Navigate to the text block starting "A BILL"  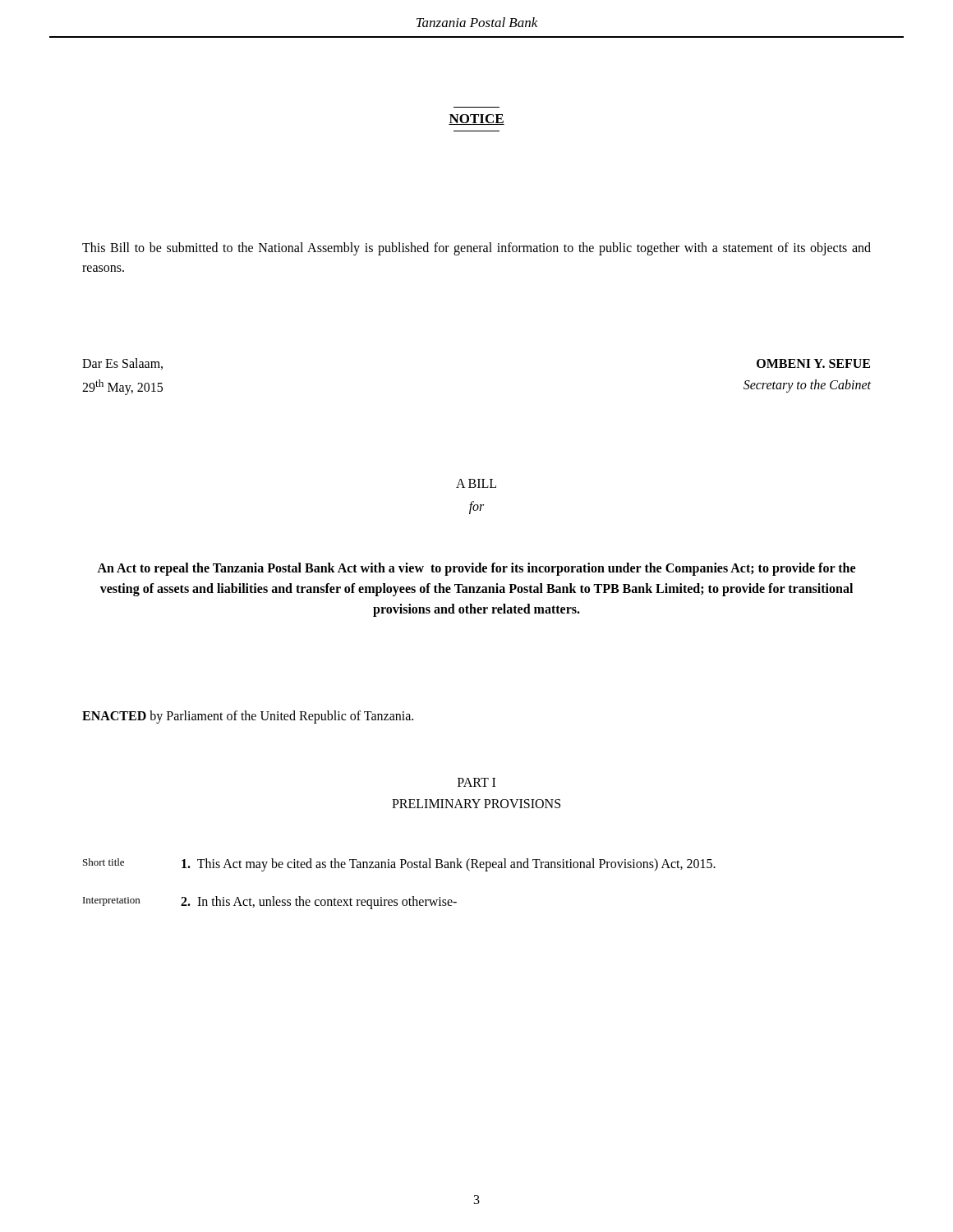tap(476, 483)
